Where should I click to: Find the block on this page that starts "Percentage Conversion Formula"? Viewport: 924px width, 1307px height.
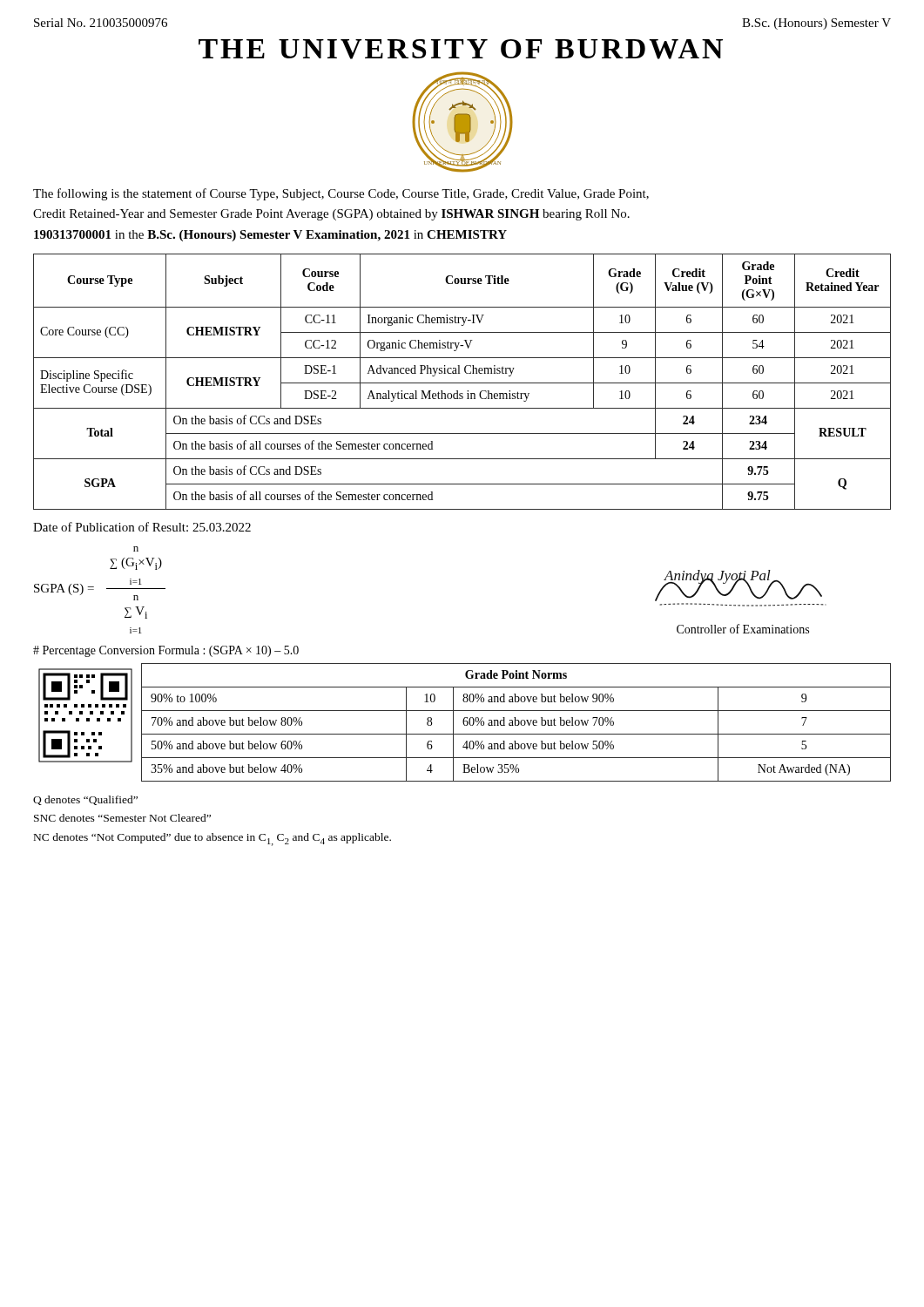pyautogui.click(x=166, y=650)
